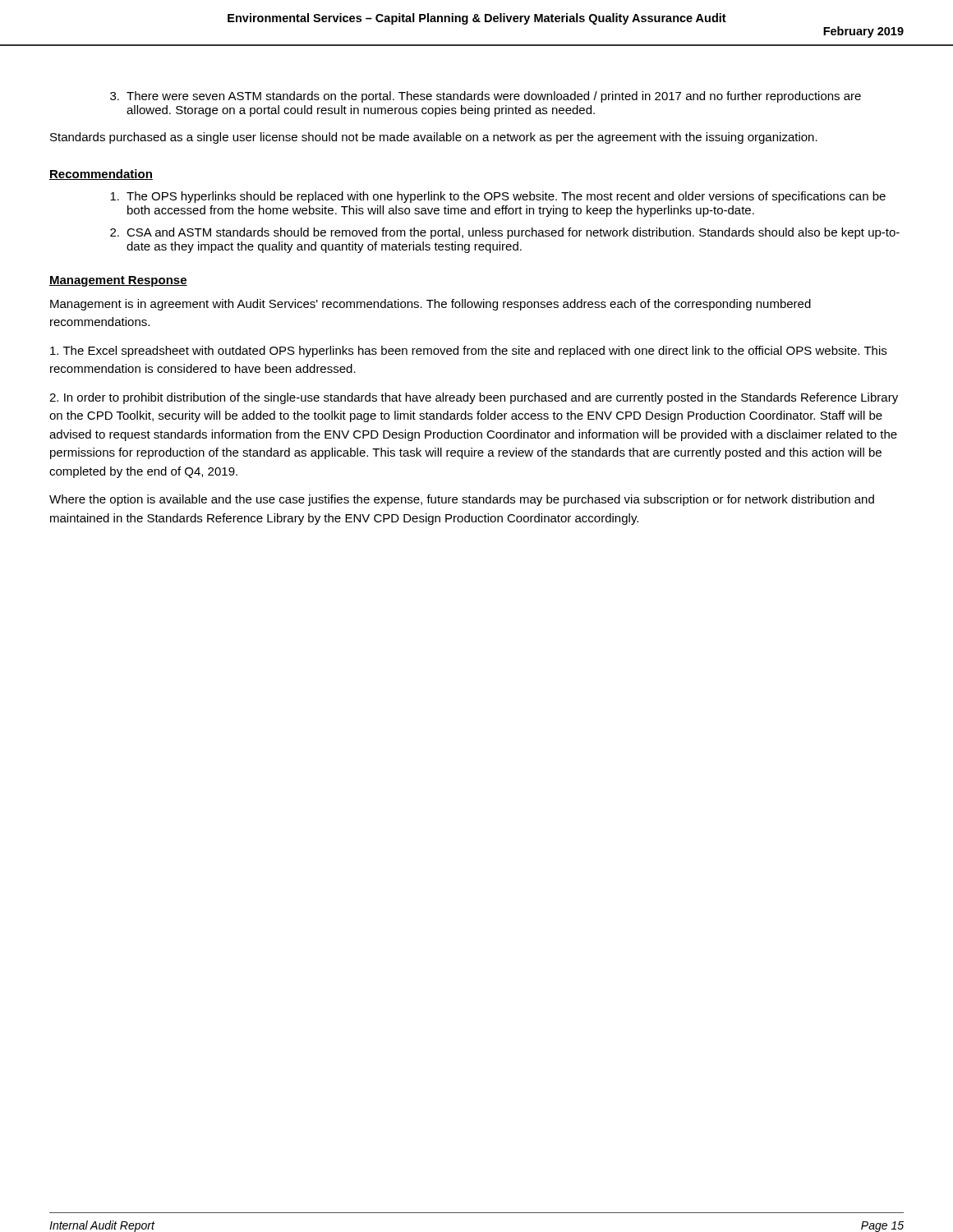Image resolution: width=953 pixels, height=1232 pixels.
Task: Select the list item that says "The OPS hyperlinks"
Action: [x=496, y=202]
